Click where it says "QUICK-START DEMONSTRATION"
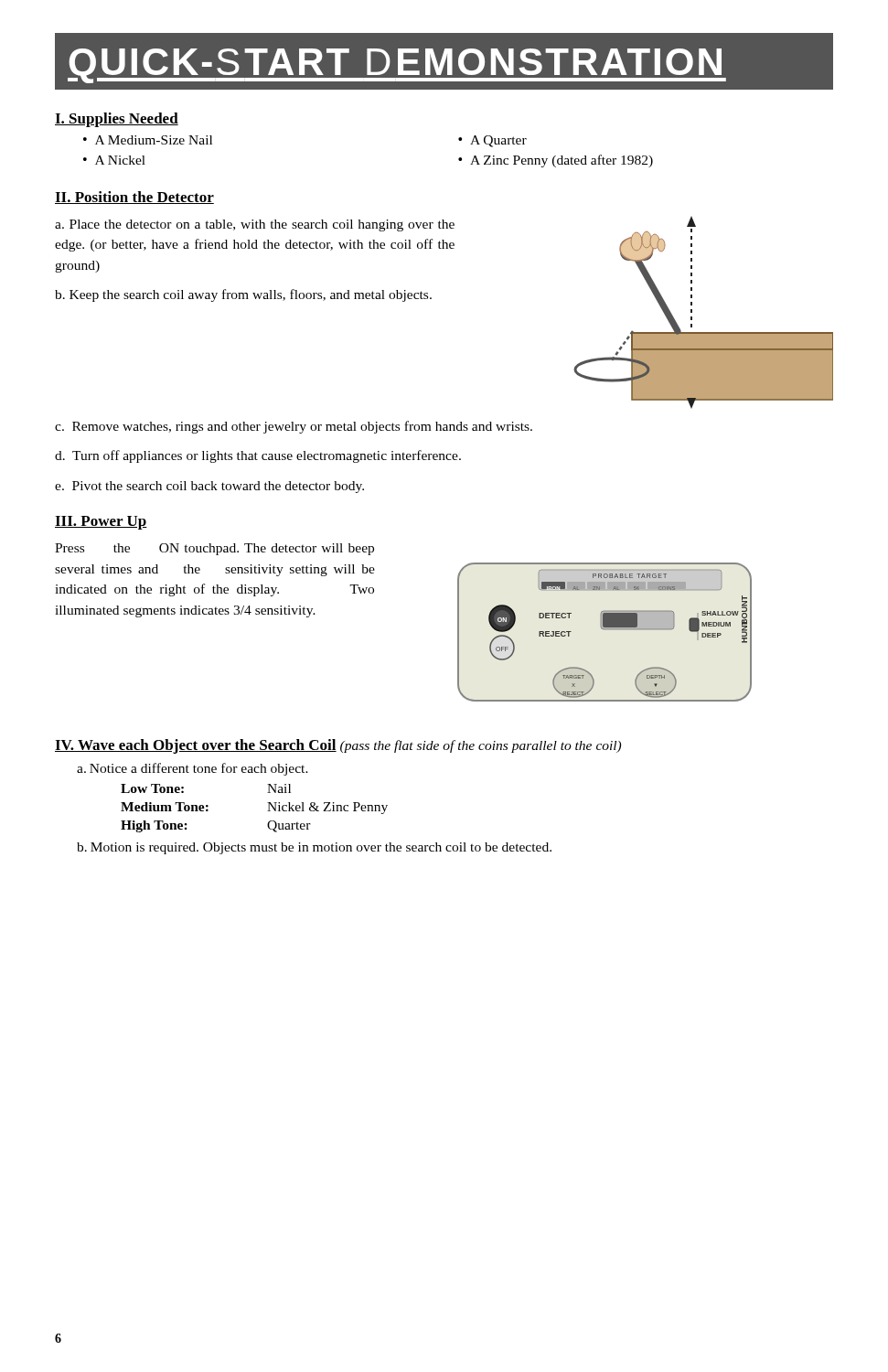This screenshot has height=1372, width=888. (x=444, y=61)
